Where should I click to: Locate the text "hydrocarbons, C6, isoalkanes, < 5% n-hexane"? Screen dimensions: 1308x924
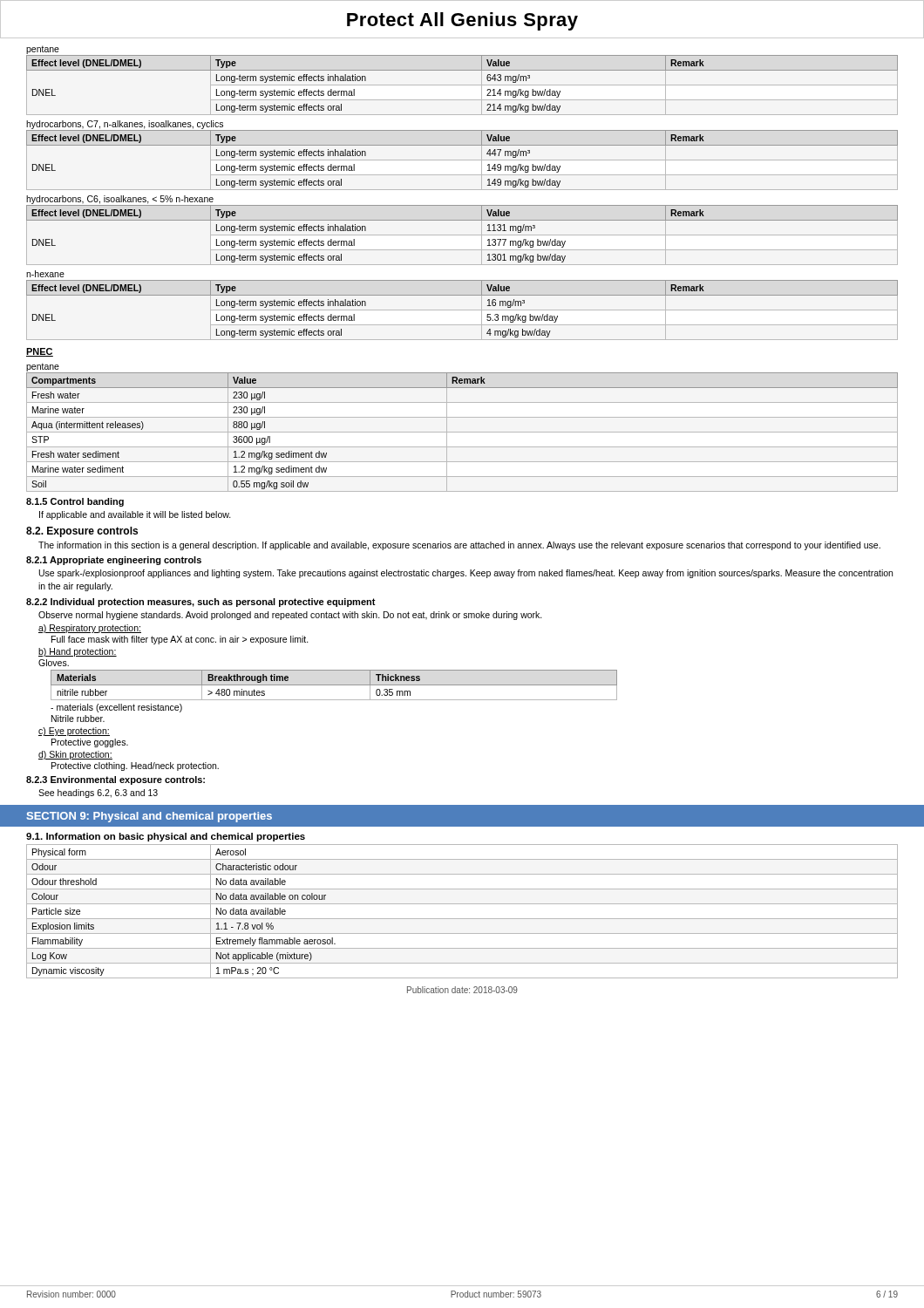(120, 199)
